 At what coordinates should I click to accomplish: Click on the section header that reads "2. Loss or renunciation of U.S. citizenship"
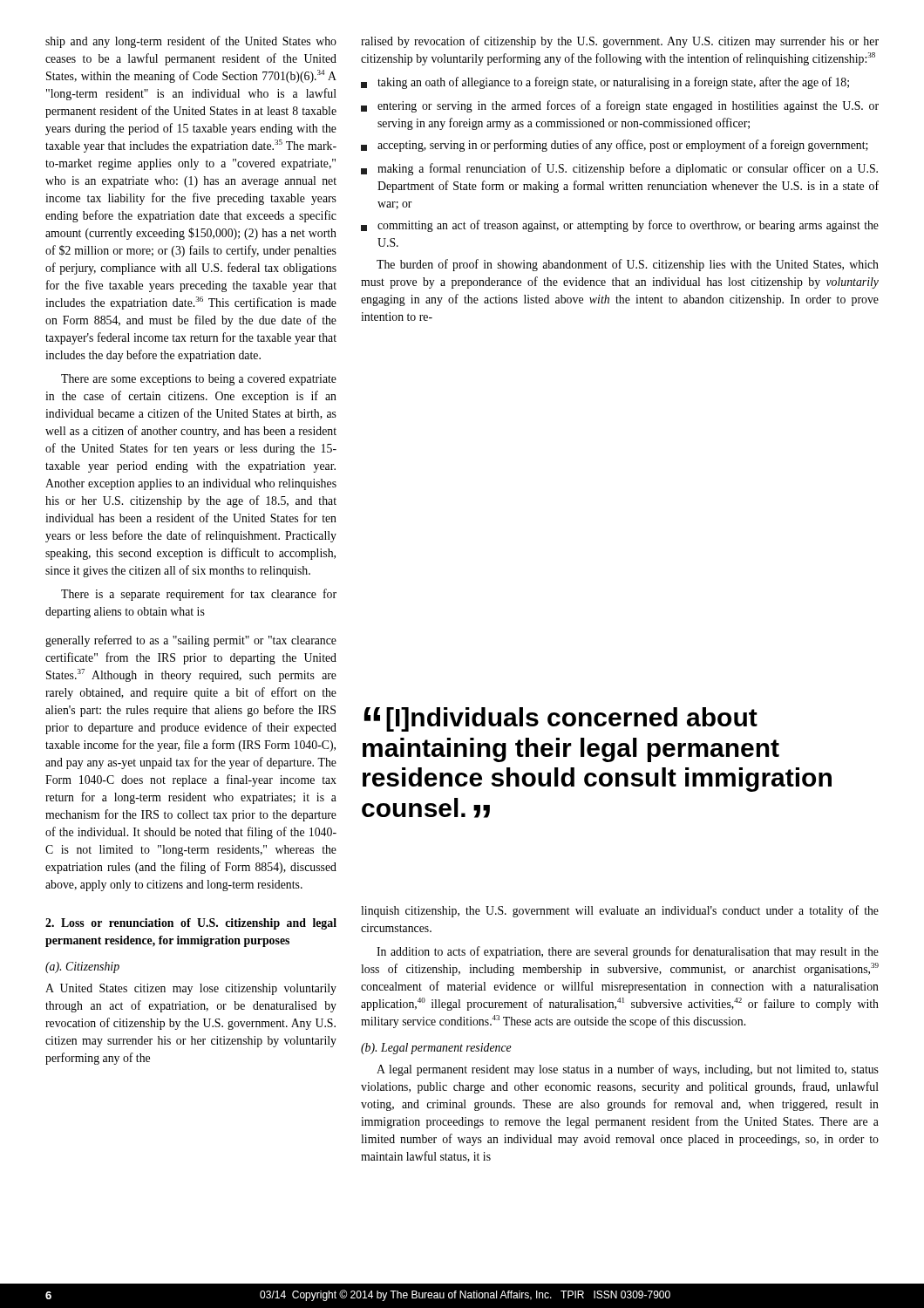click(191, 932)
